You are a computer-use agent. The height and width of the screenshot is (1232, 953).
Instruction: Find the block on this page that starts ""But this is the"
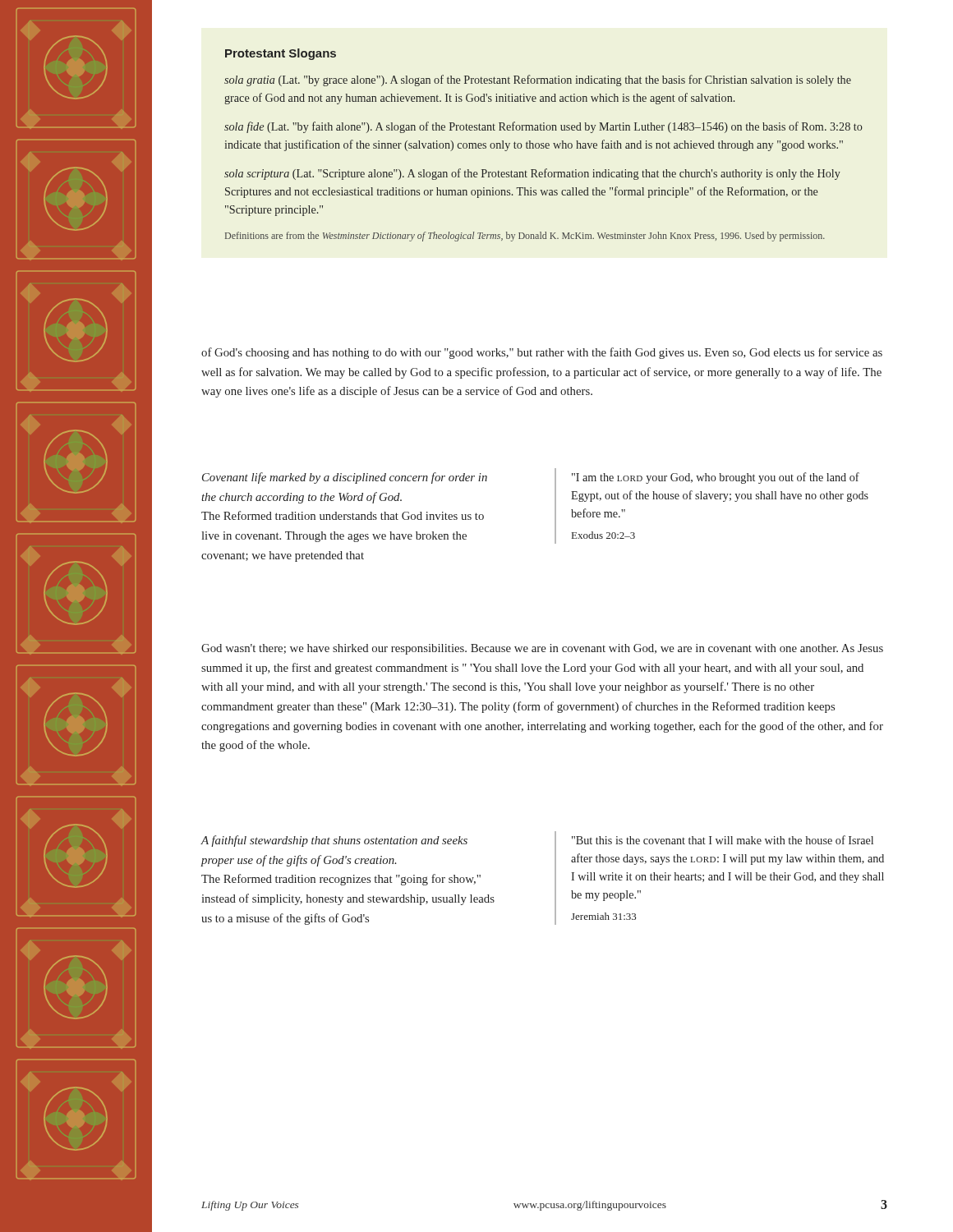(729, 879)
